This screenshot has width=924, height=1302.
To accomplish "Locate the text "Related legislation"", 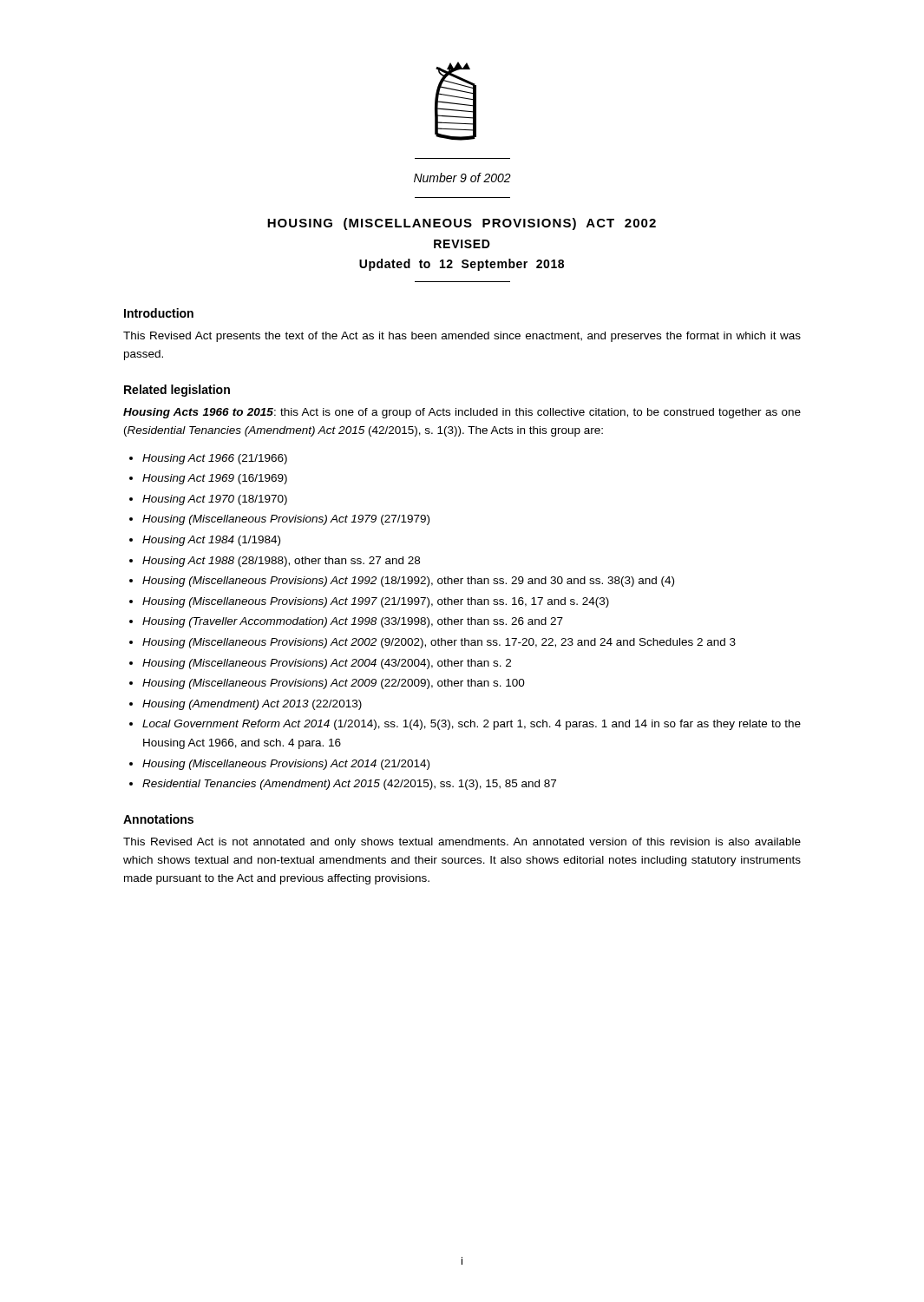I will pyautogui.click(x=177, y=390).
